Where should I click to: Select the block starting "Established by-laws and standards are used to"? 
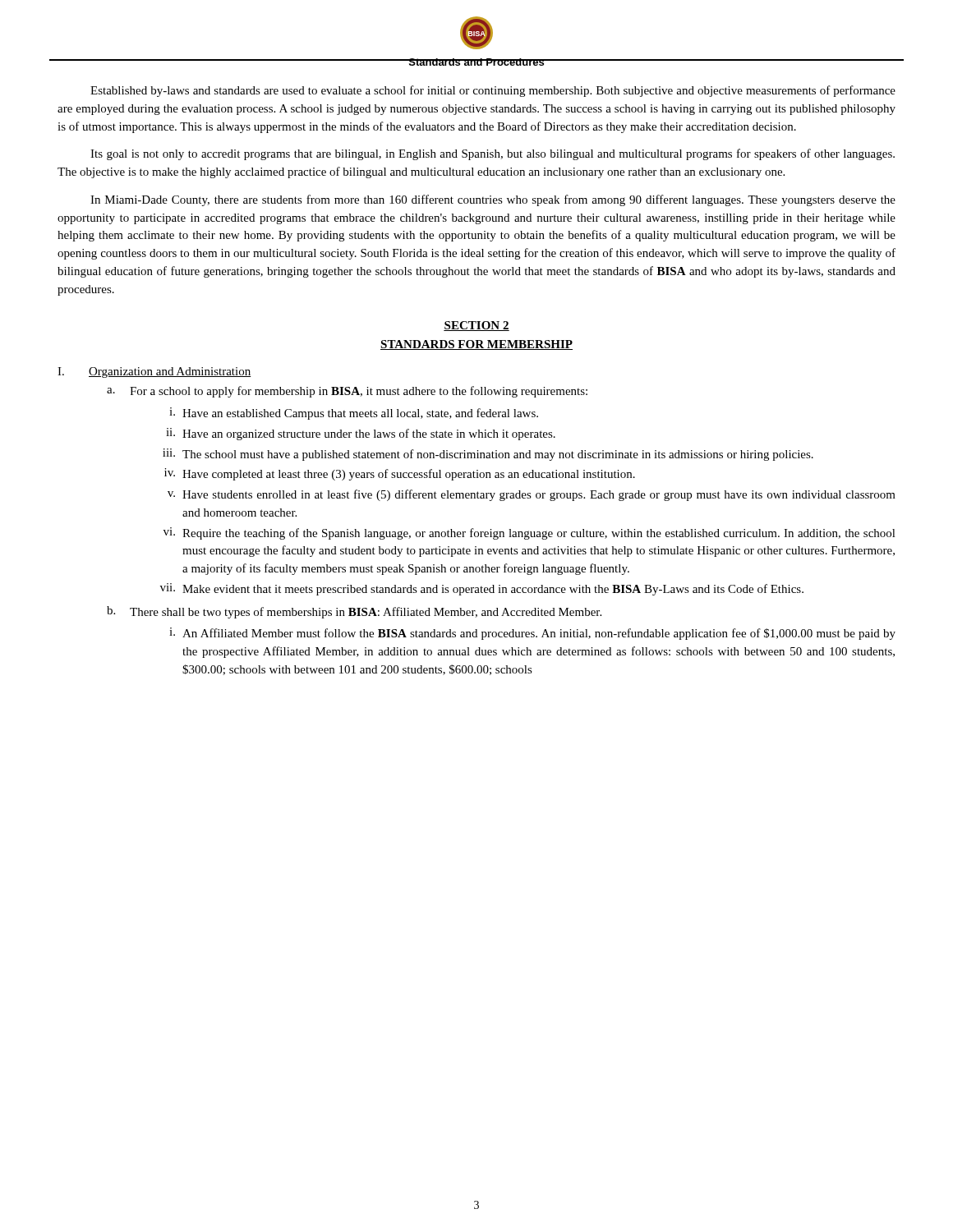point(476,108)
